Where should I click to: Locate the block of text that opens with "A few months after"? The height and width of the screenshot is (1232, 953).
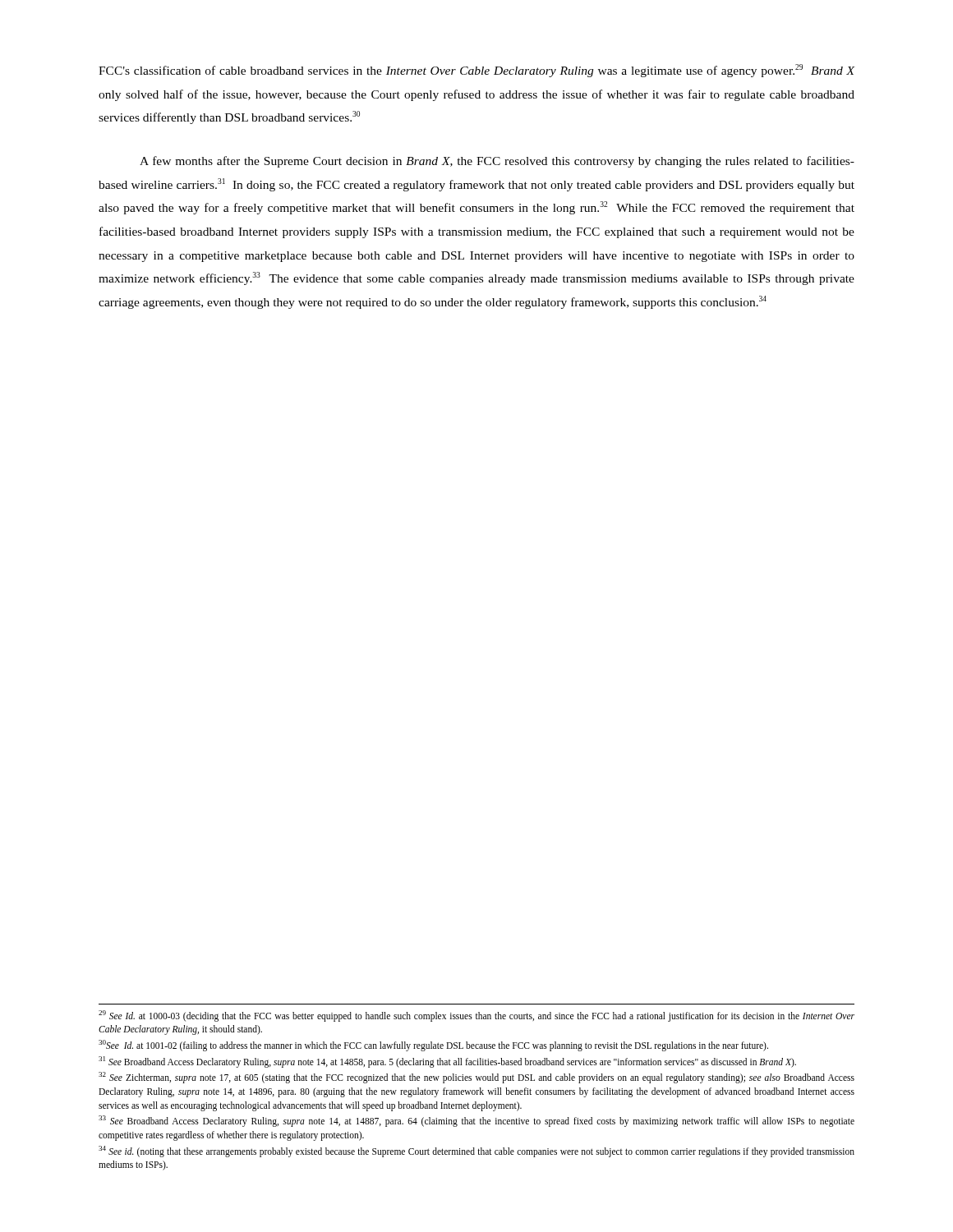[476, 232]
